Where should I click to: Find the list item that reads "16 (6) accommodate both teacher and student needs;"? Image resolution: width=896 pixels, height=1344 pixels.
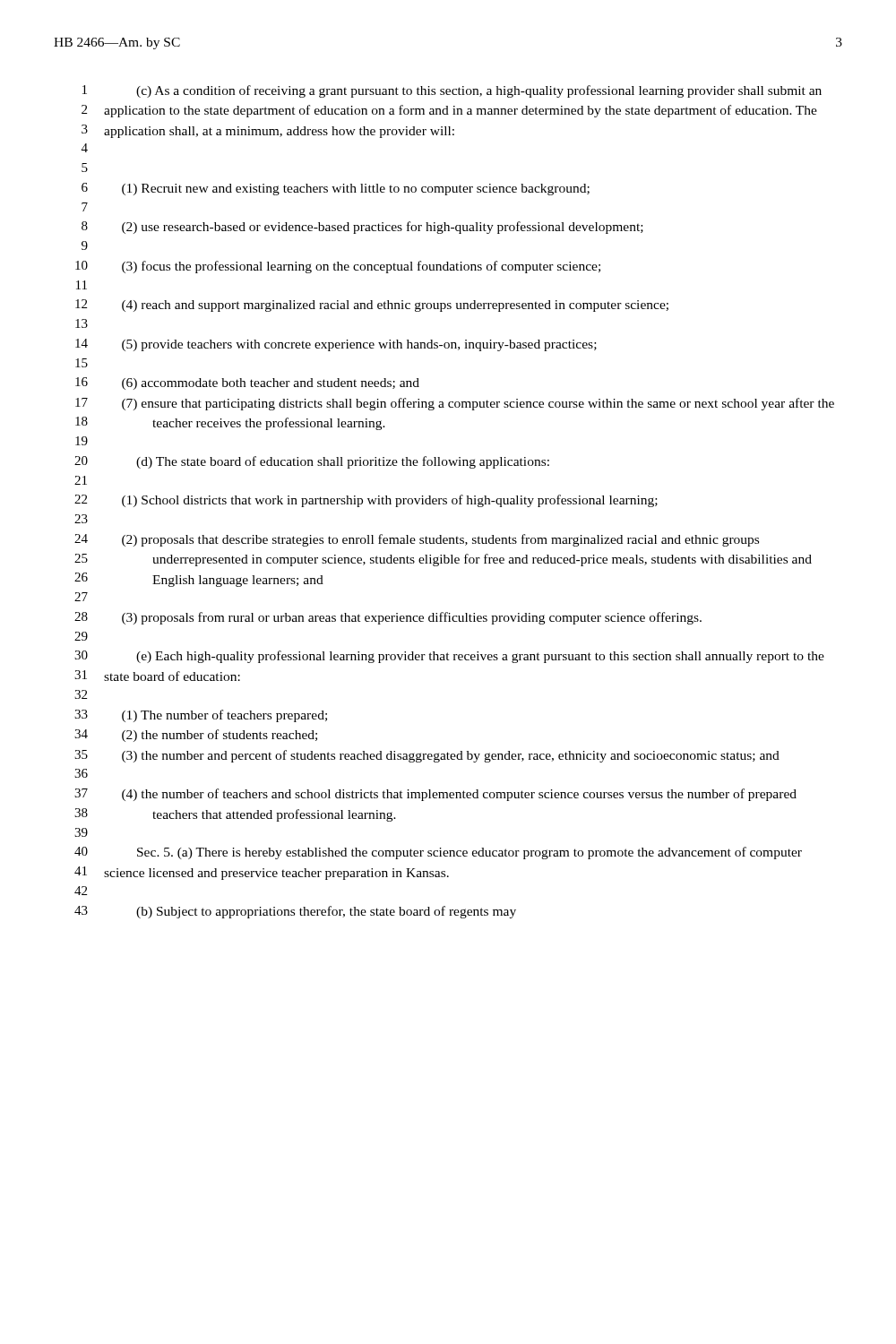(x=247, y=383)
